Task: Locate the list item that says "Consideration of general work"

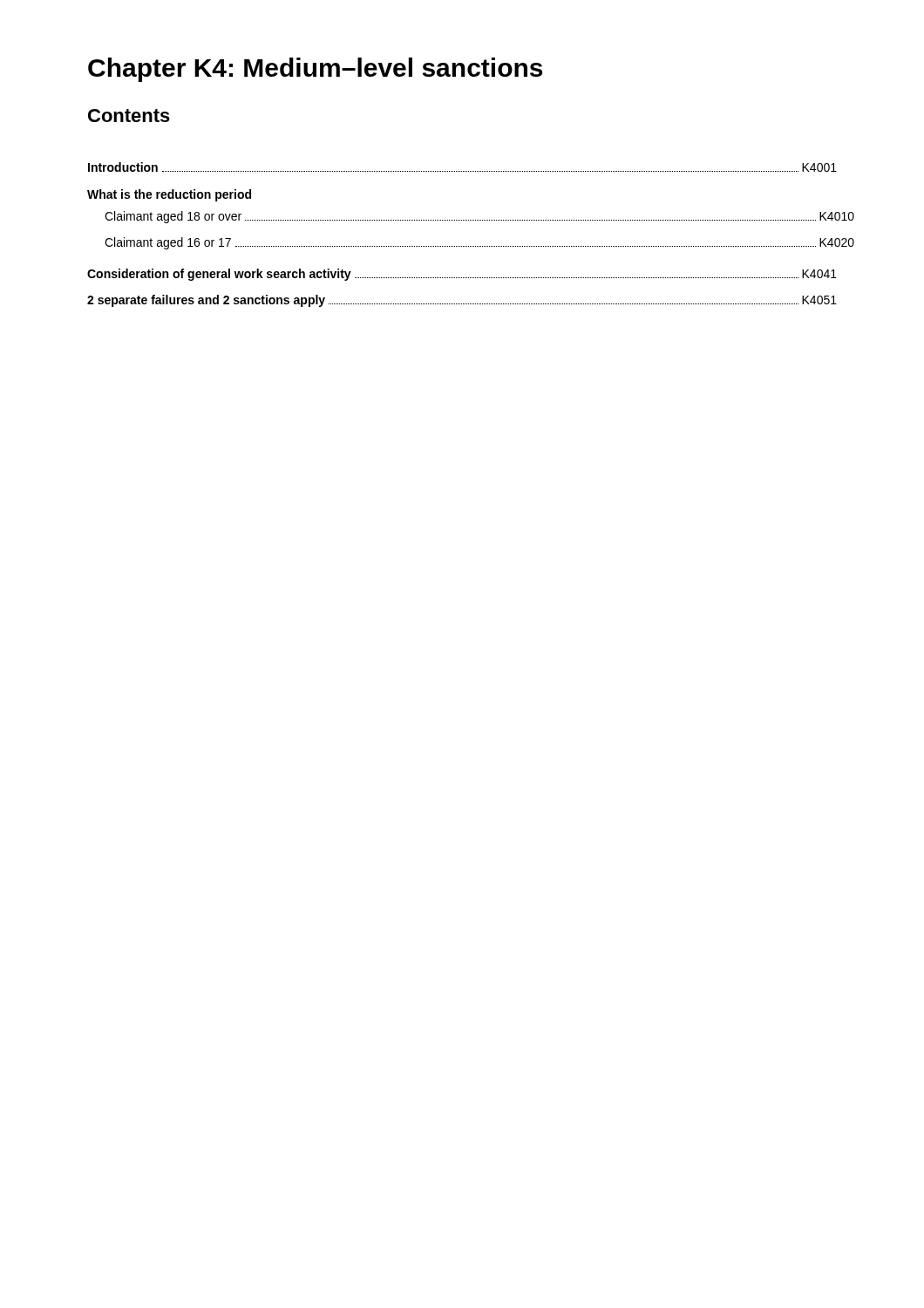Action: tap(462, 274)
